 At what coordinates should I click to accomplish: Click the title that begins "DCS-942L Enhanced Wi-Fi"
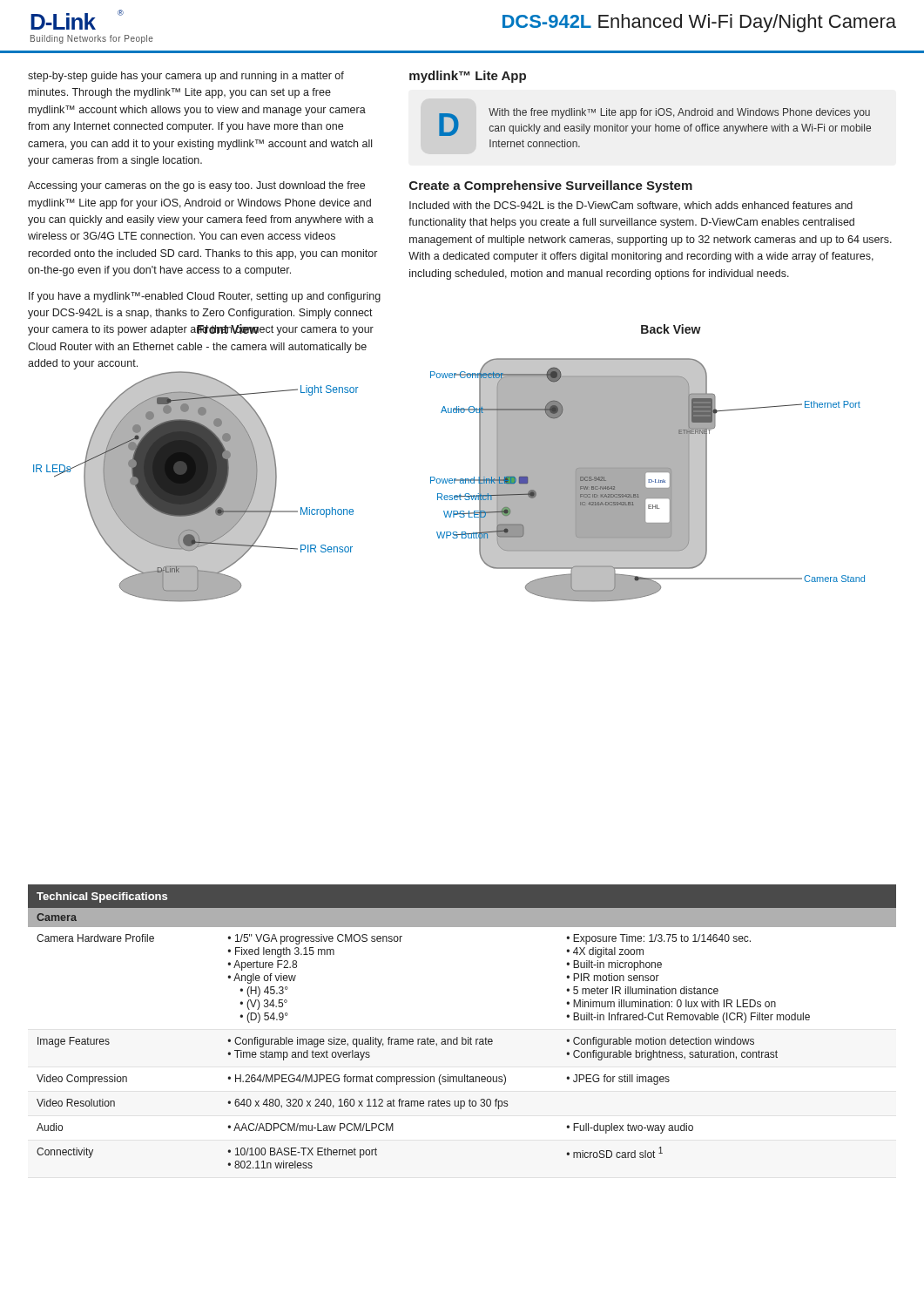click(x=699, y=21)
